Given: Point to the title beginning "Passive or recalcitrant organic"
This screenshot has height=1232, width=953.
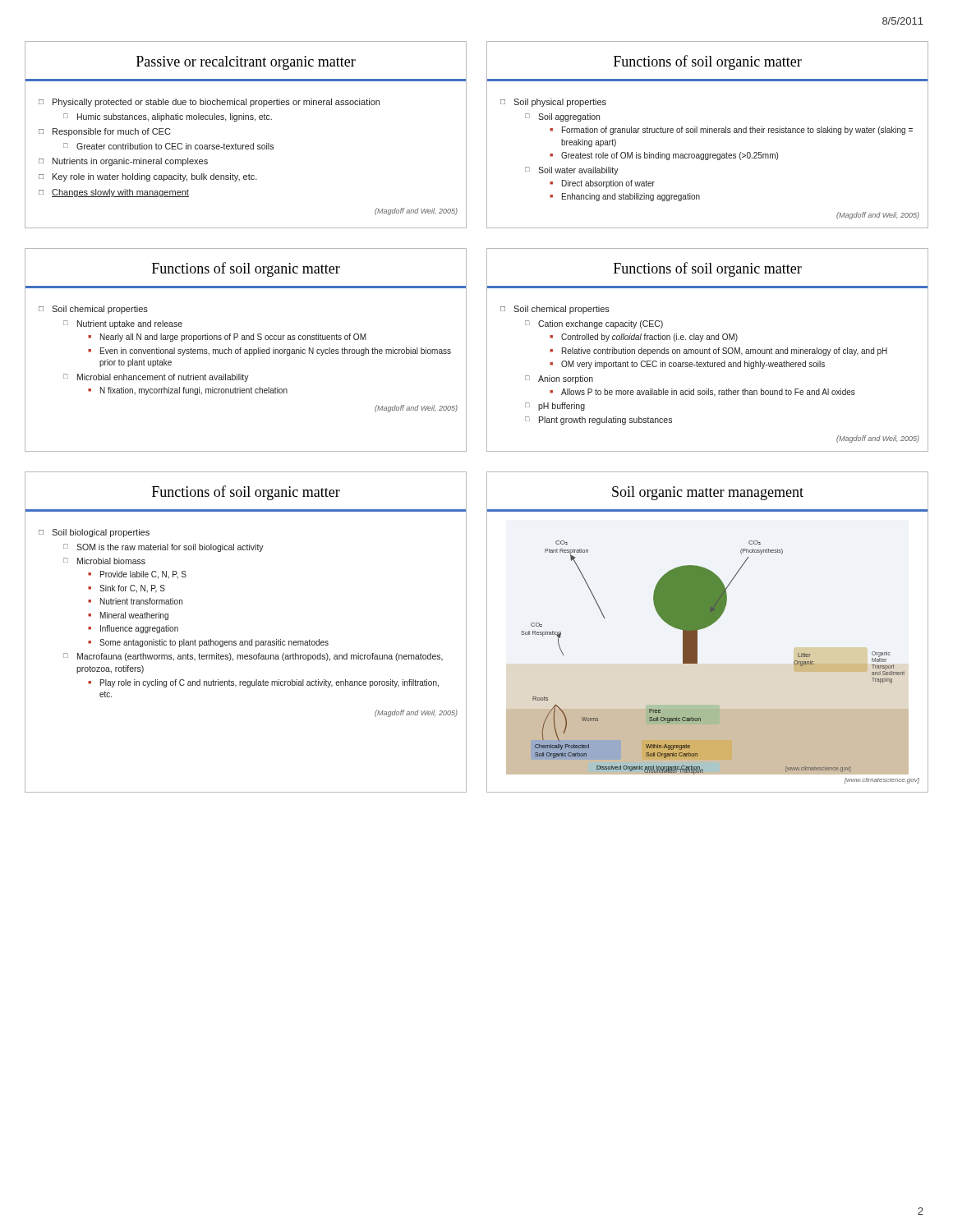Looking at the screenshot, I should pyautogui.click(x=246, y=62).
